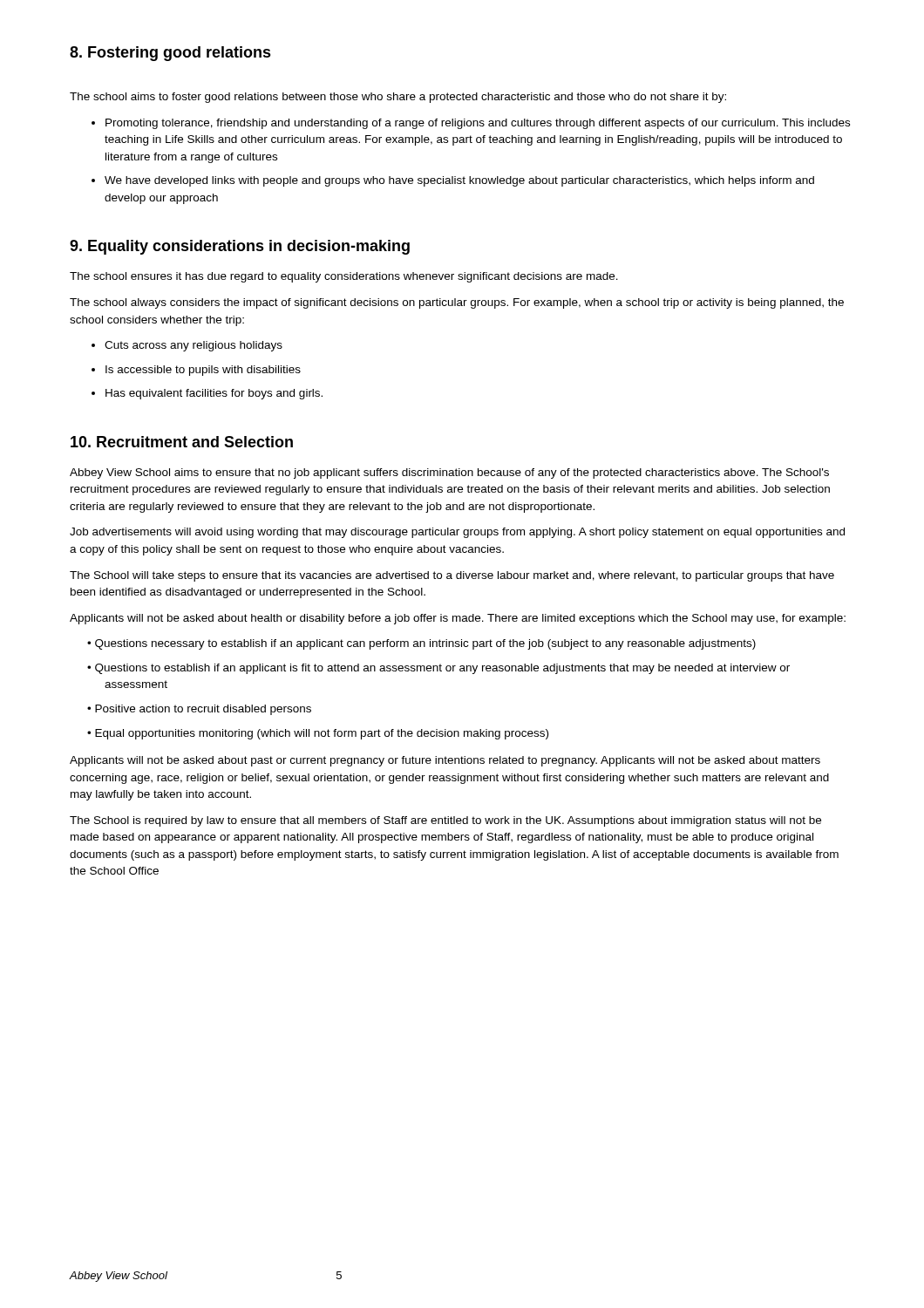924x1308 pixels.
Task: Select the element starting "The School is required"
Action: [454, 845]
